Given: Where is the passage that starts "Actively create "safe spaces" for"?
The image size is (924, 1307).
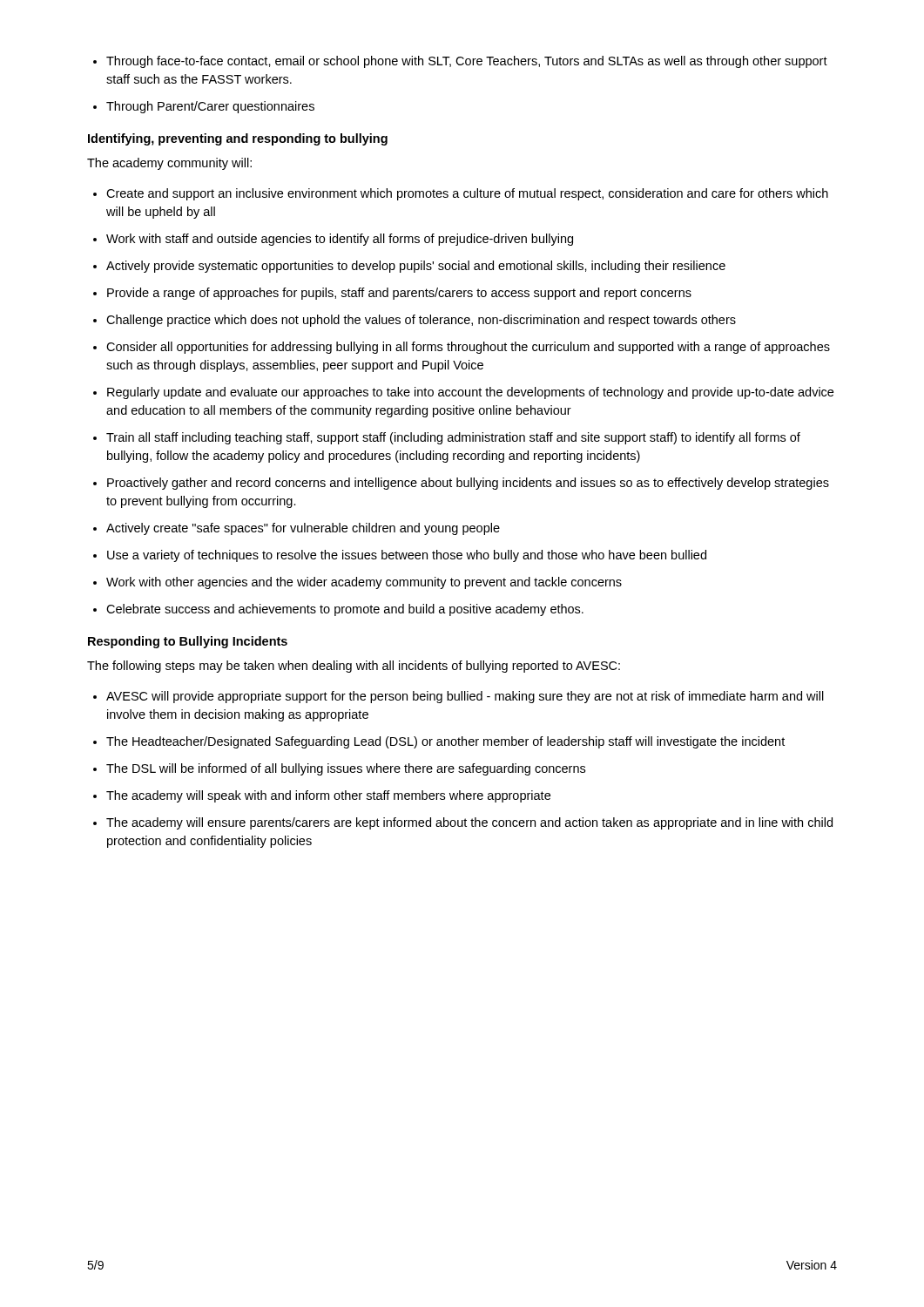Looking at the screenshot, I should coord(462,529).
